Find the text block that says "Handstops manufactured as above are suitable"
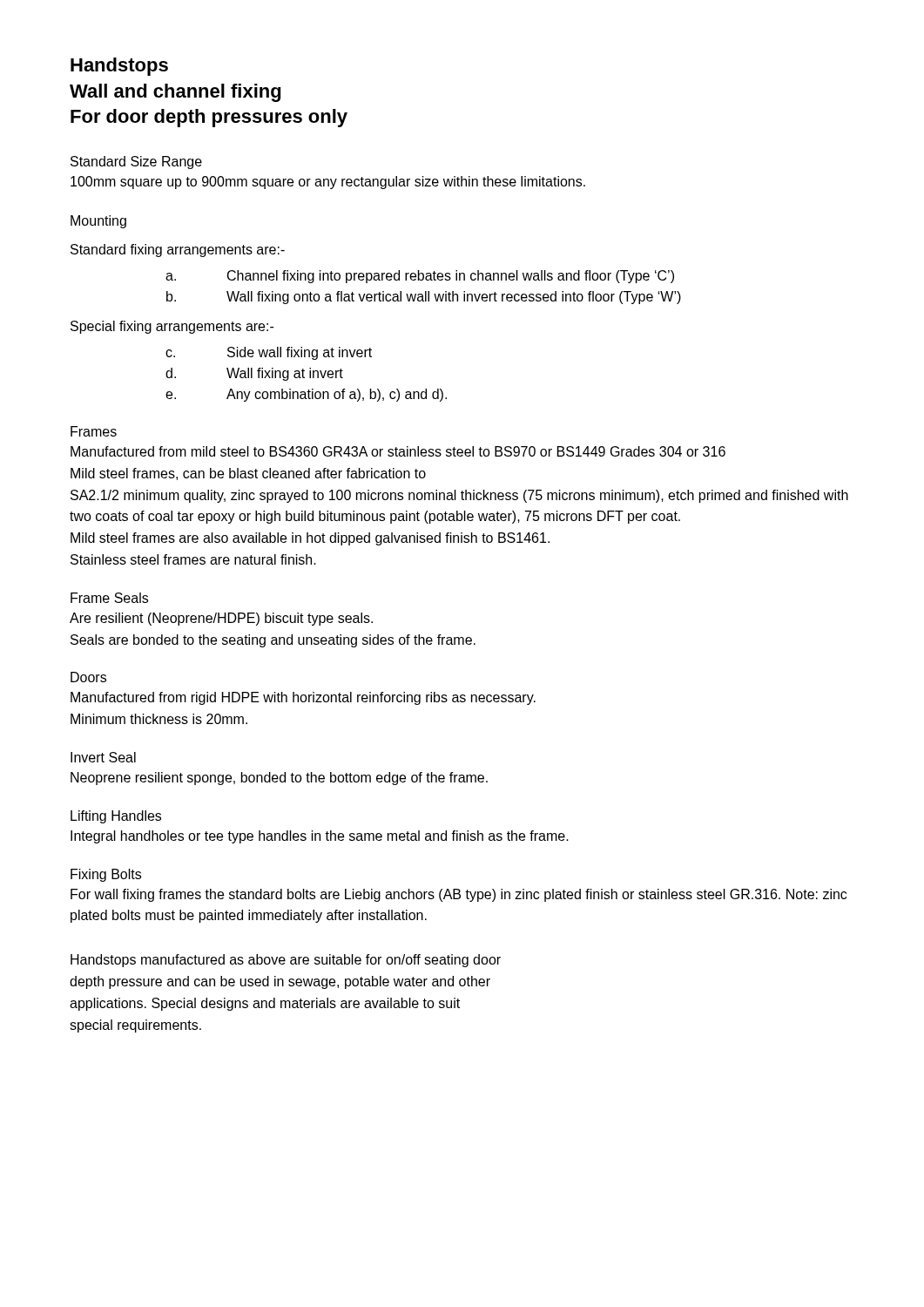Screen dimensions: 1307x924 click(x=285, y=992)
